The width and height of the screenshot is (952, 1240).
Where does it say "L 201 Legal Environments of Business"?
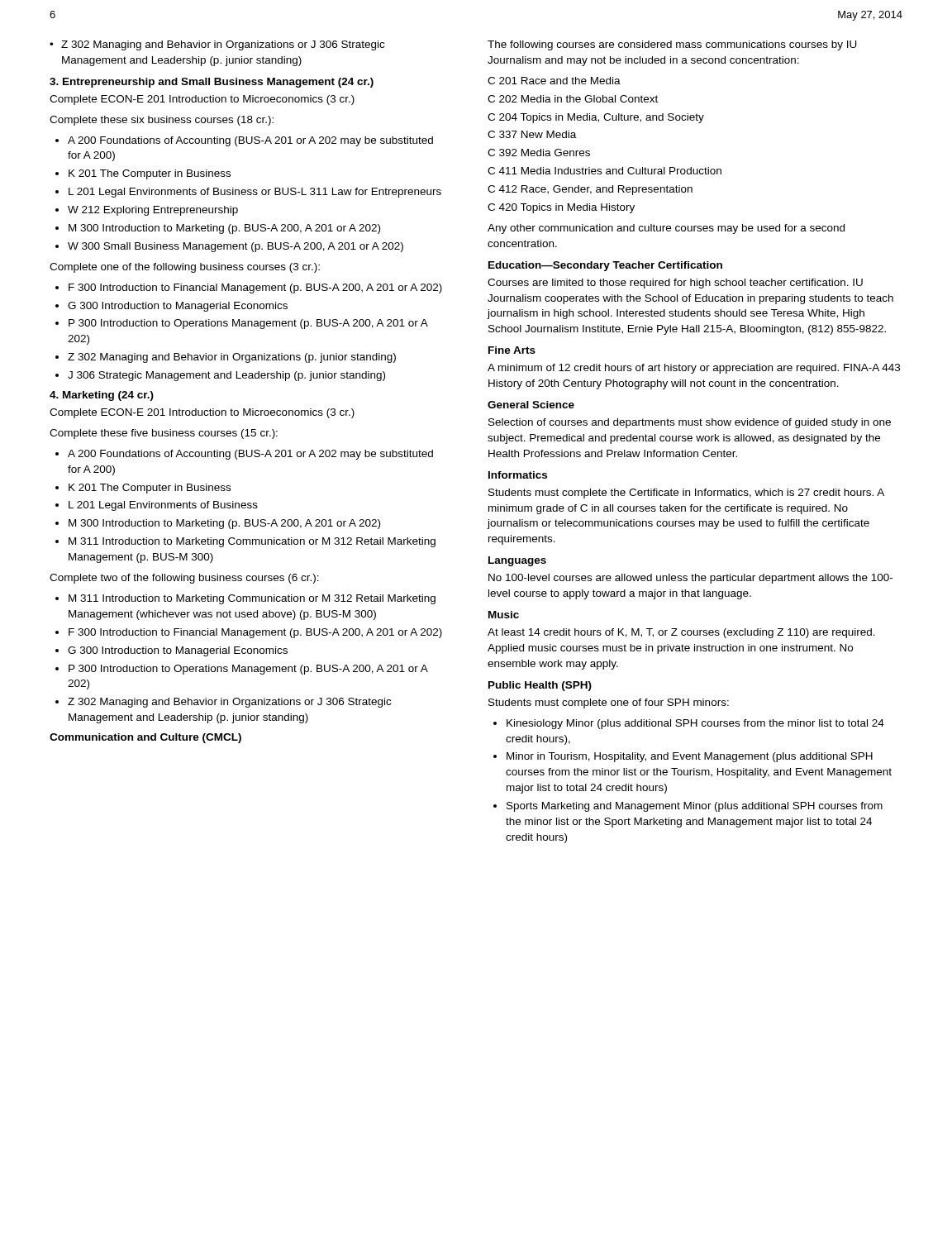pyautogui.click(x=163, y=505)
